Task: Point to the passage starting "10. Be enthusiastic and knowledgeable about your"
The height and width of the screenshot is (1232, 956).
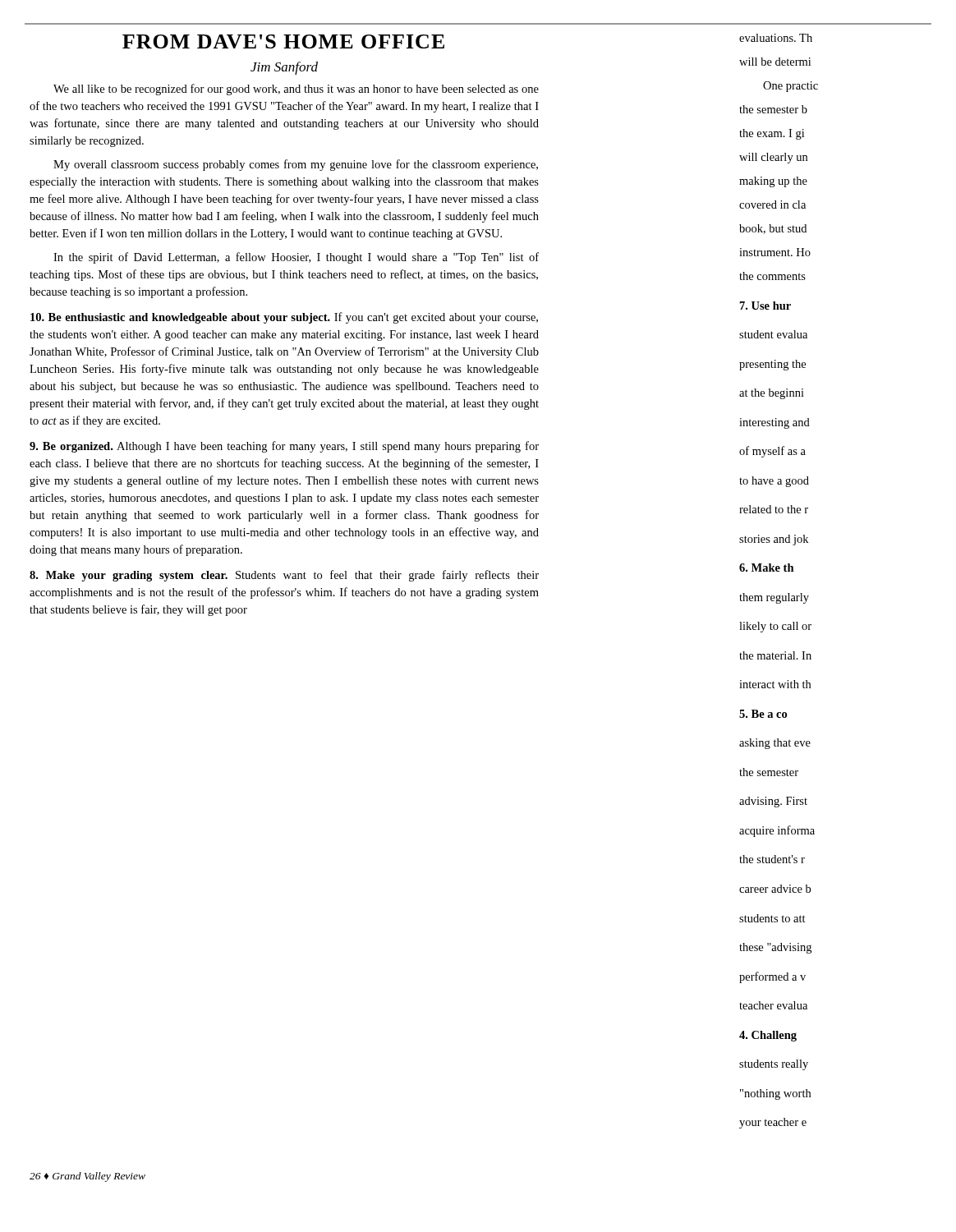Action: 284,369
